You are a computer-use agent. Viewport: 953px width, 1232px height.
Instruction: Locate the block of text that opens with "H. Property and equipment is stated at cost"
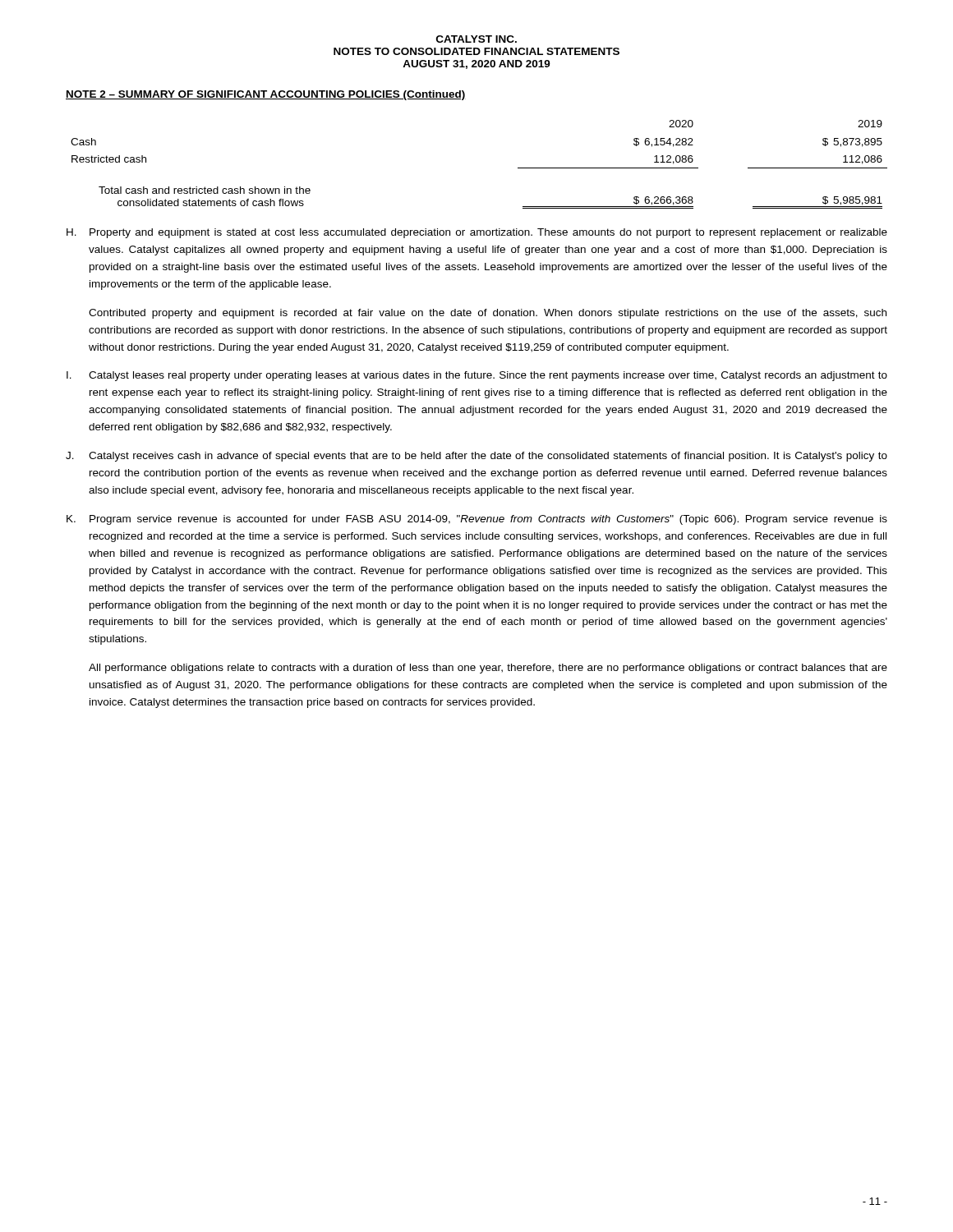point(476,259)
